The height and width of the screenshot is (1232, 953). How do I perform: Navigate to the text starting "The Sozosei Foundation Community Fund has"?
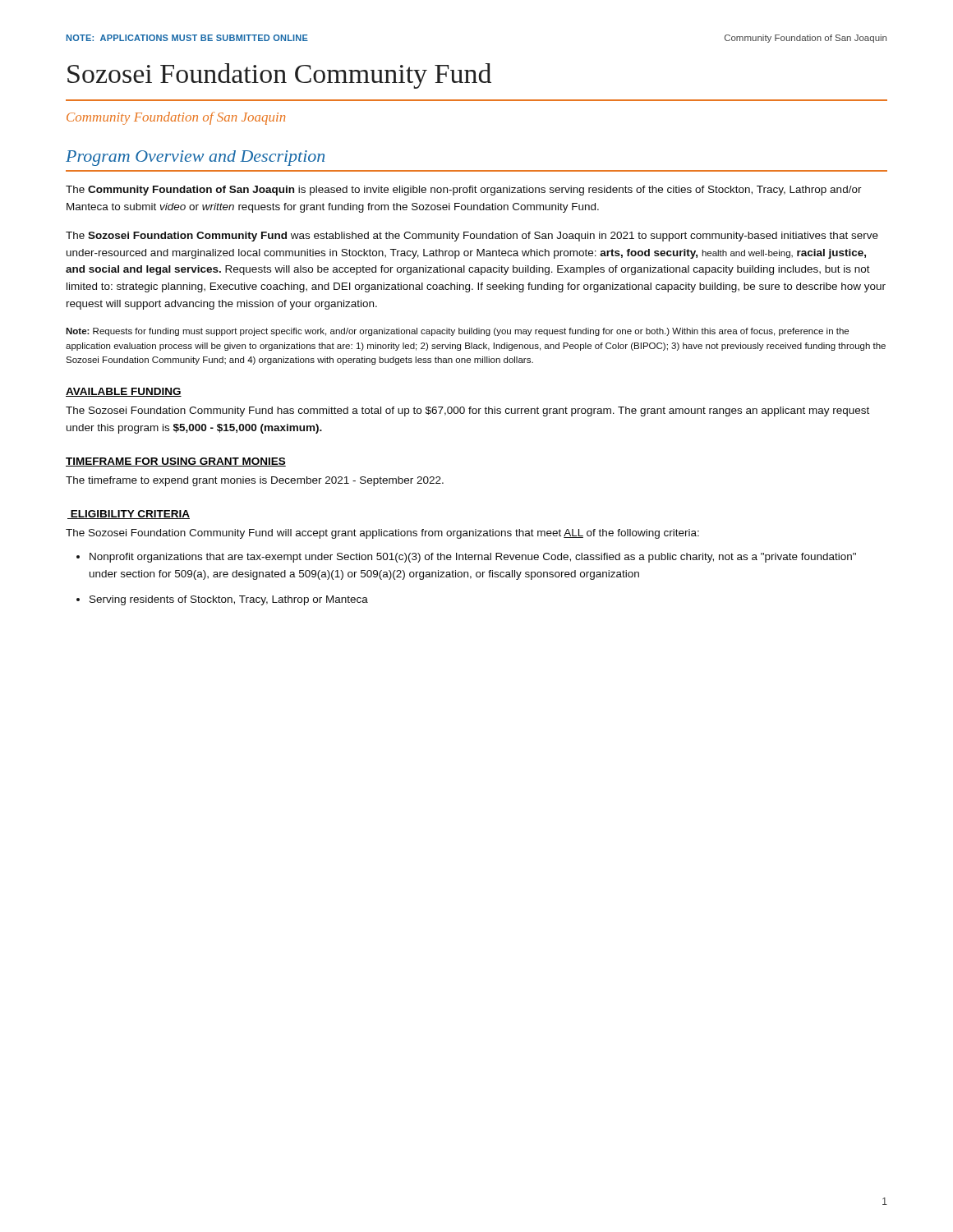(x=468, y=419)
